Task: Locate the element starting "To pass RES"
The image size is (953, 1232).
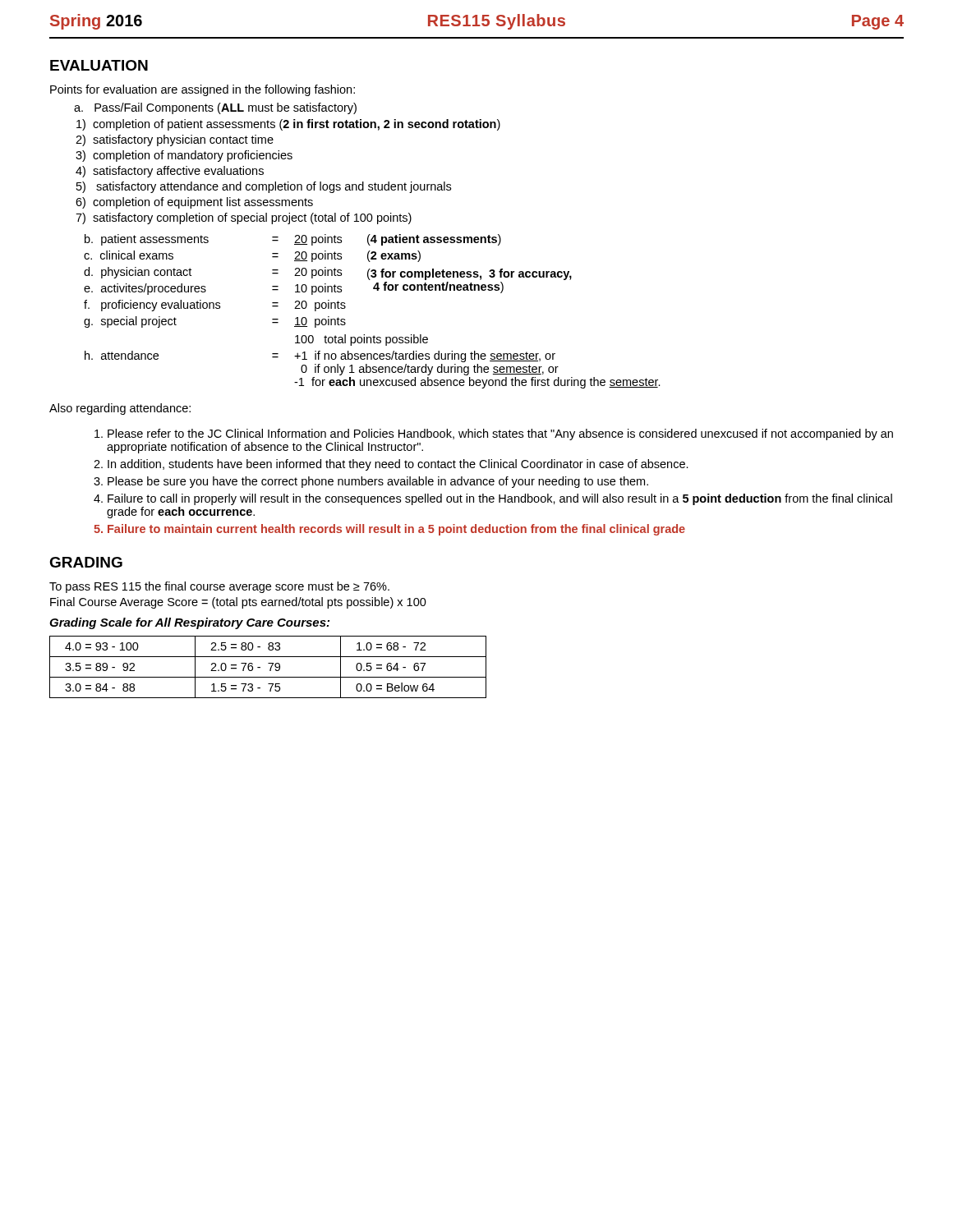Action: tap(220, 586)
